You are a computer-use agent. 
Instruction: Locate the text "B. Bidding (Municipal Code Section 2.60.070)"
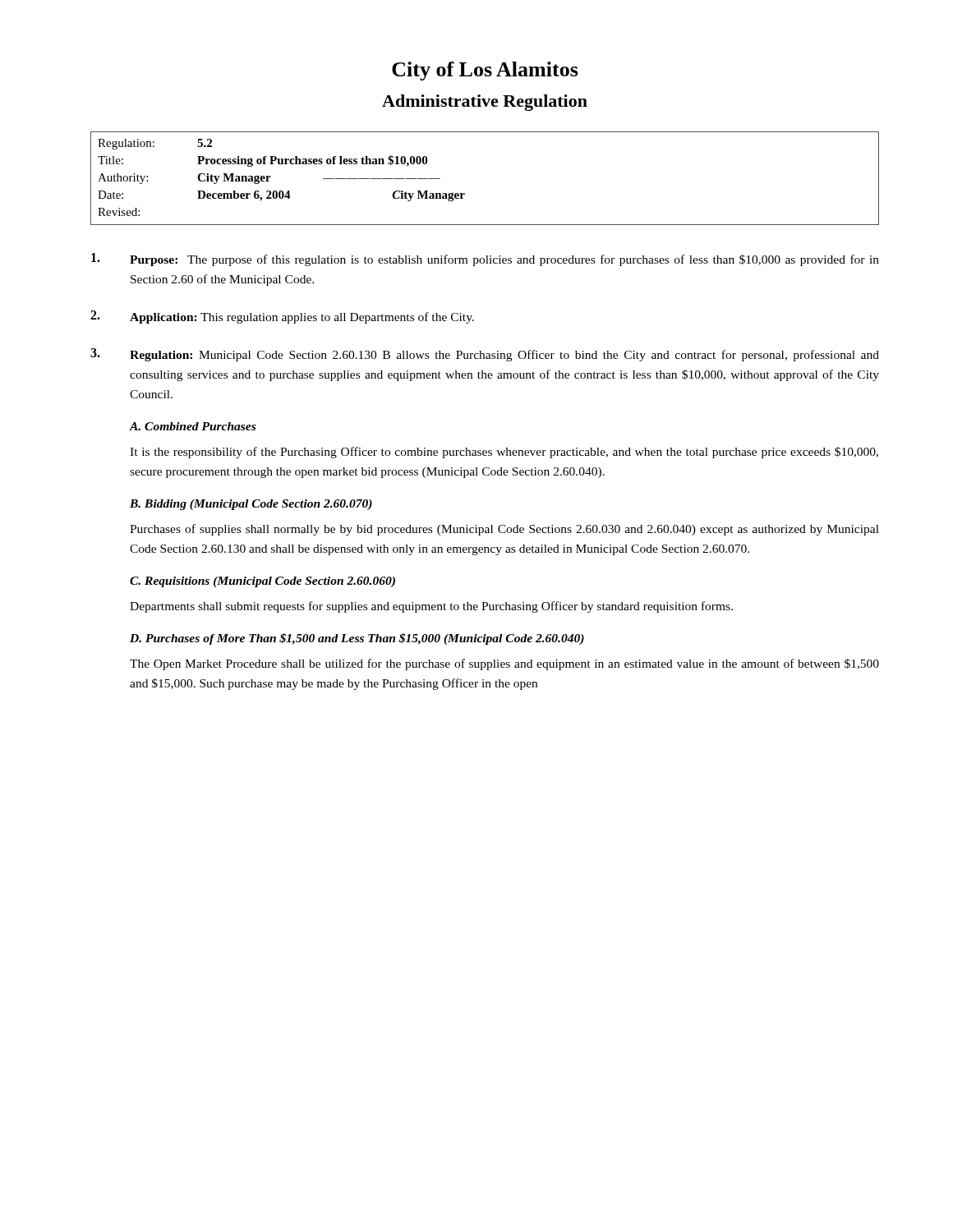(251, 505)
